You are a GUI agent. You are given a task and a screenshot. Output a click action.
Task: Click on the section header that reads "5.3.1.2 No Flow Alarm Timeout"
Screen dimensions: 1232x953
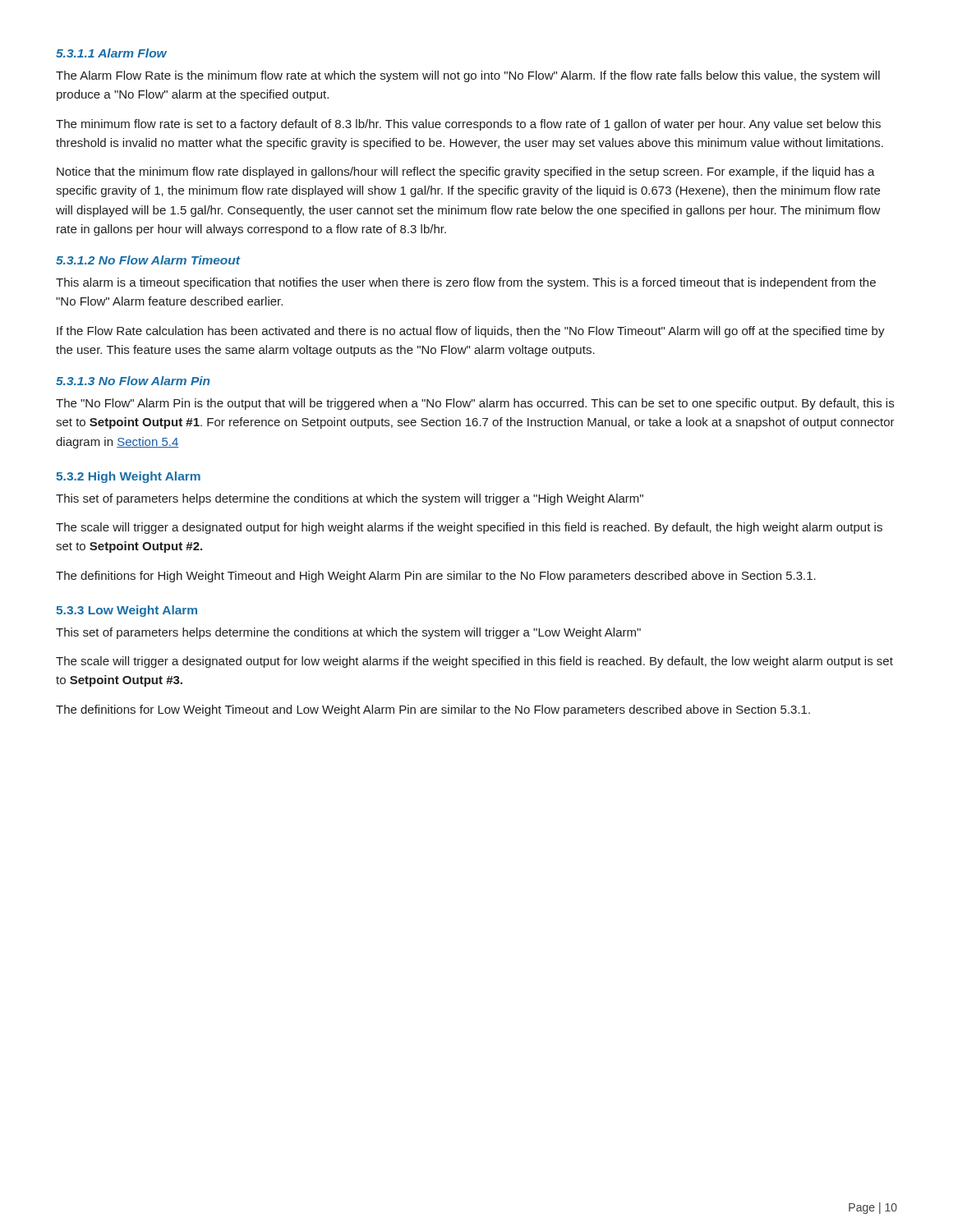pos(148,260)
